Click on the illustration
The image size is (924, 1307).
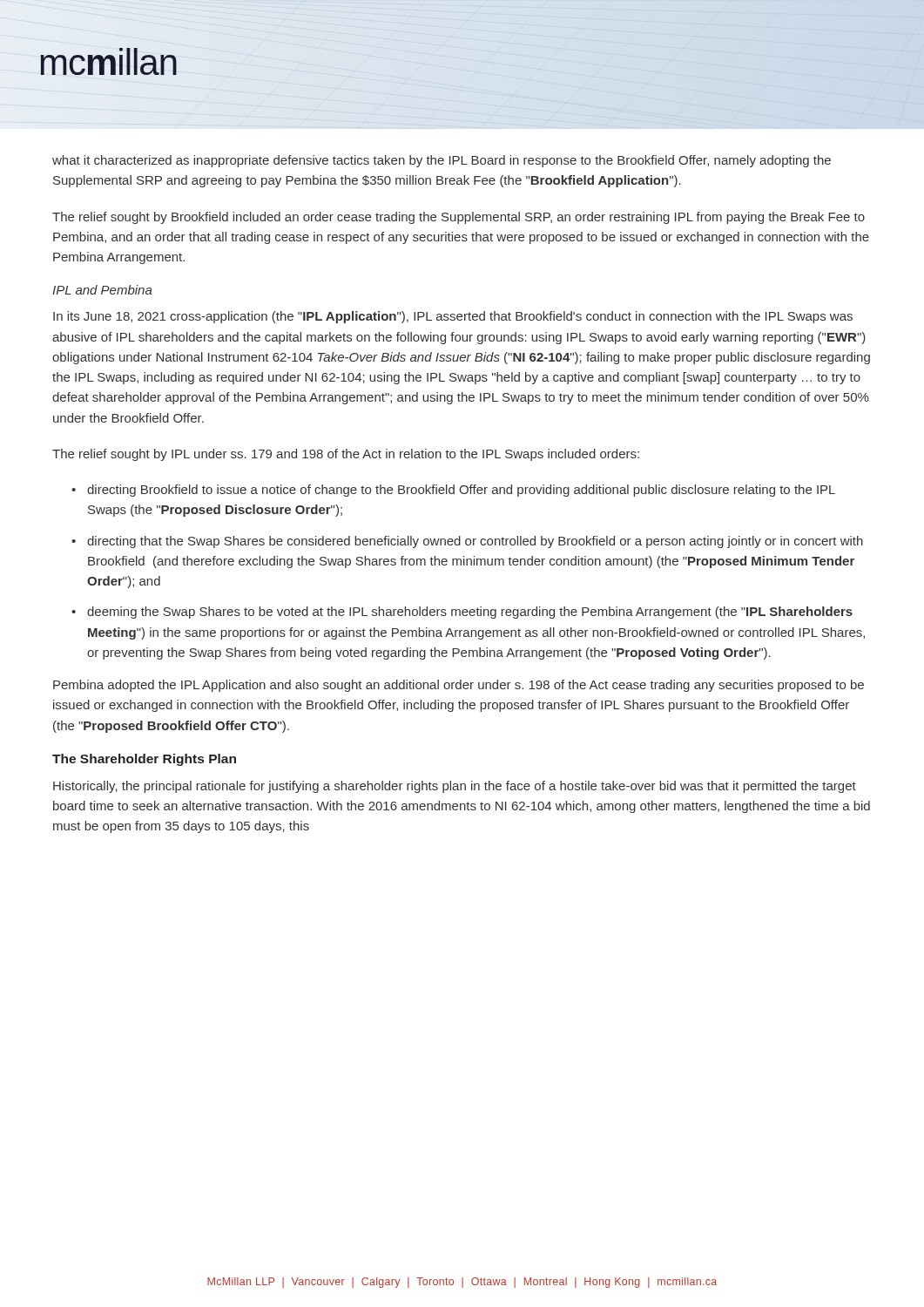pos(462,65)
